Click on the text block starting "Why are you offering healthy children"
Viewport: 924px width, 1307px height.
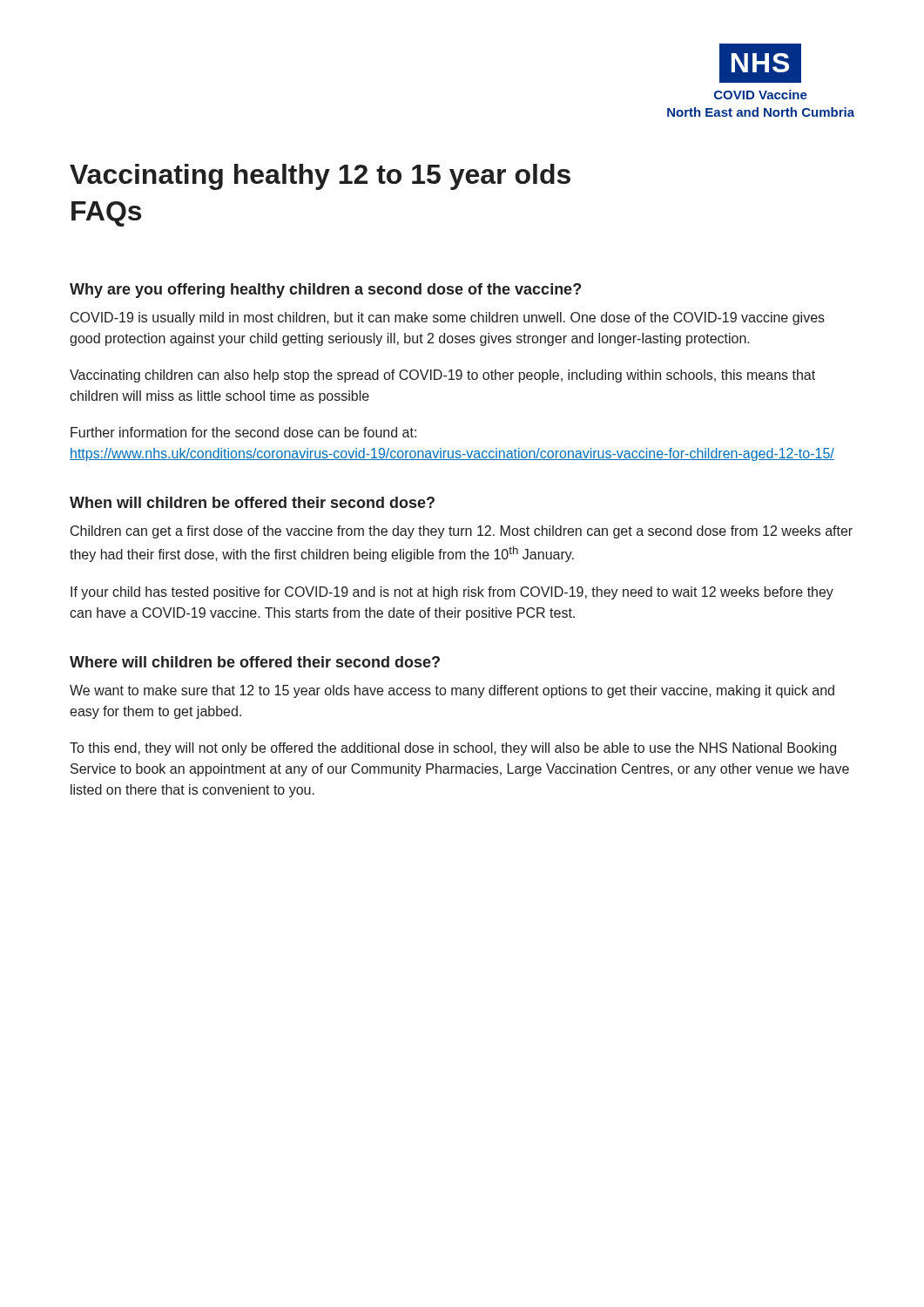pyautogui.click(x=462, y=290)
